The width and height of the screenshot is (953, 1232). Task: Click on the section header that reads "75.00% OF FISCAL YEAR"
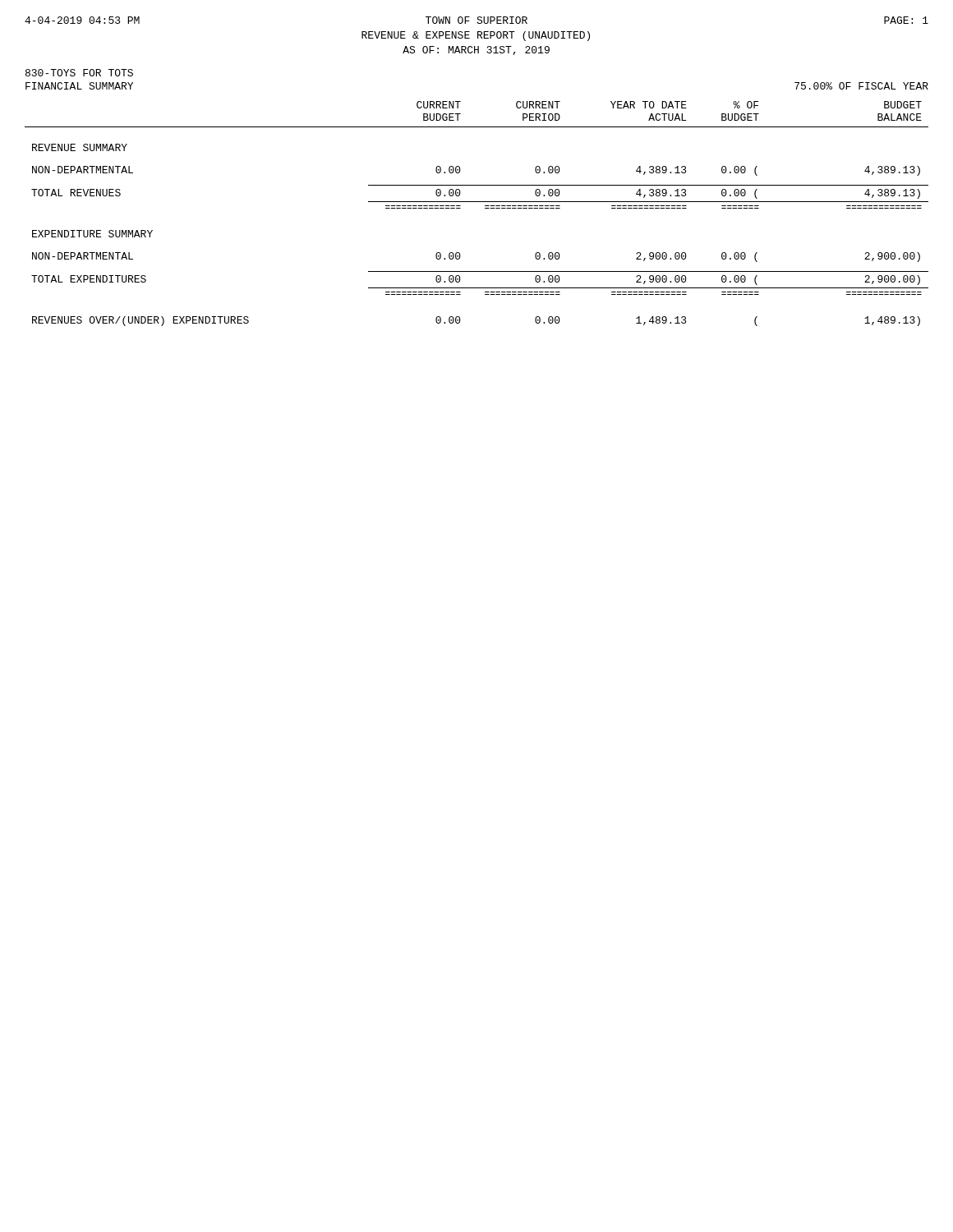pos(861,87)
